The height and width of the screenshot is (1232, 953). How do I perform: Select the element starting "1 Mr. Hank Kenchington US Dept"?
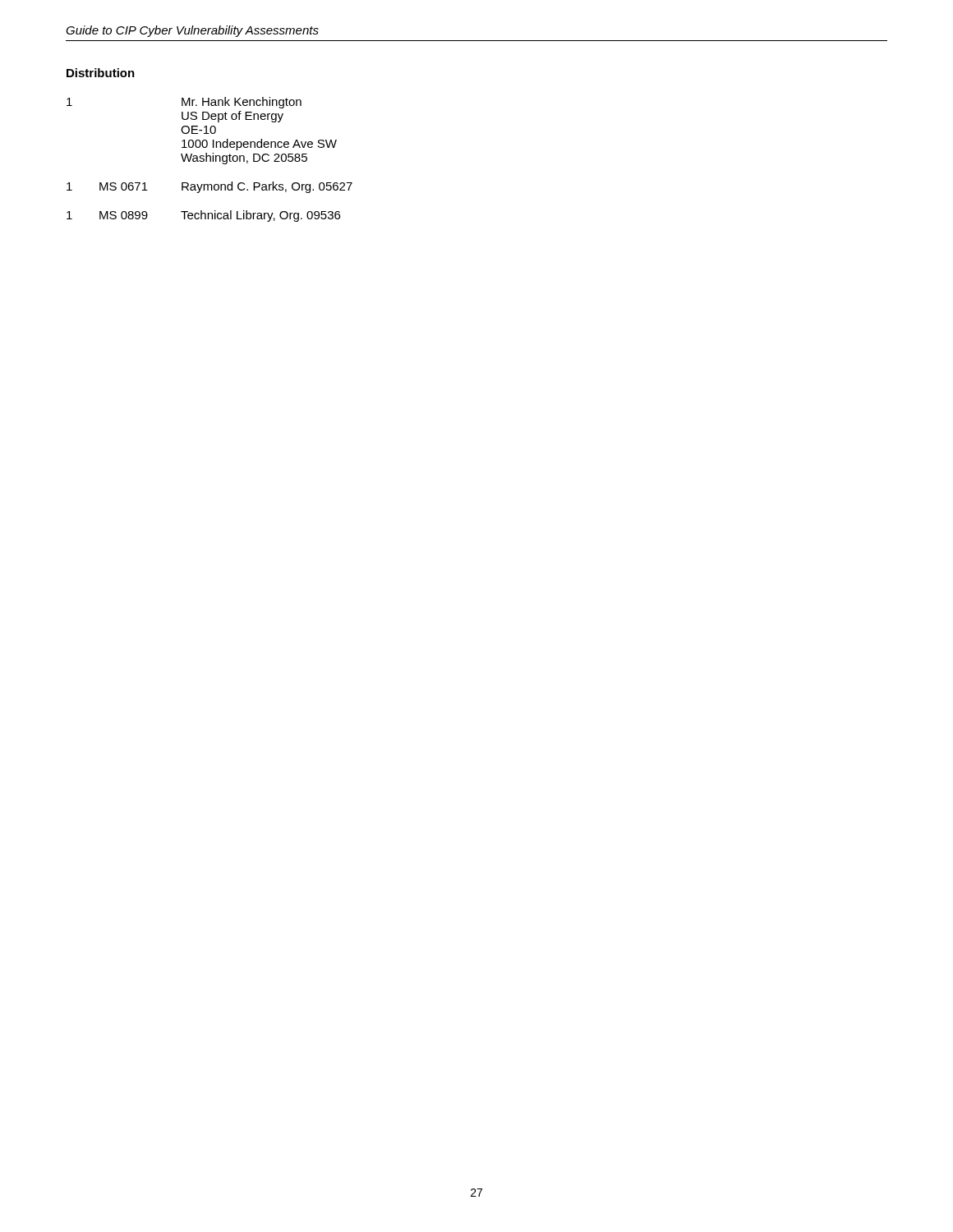(184, 103)
